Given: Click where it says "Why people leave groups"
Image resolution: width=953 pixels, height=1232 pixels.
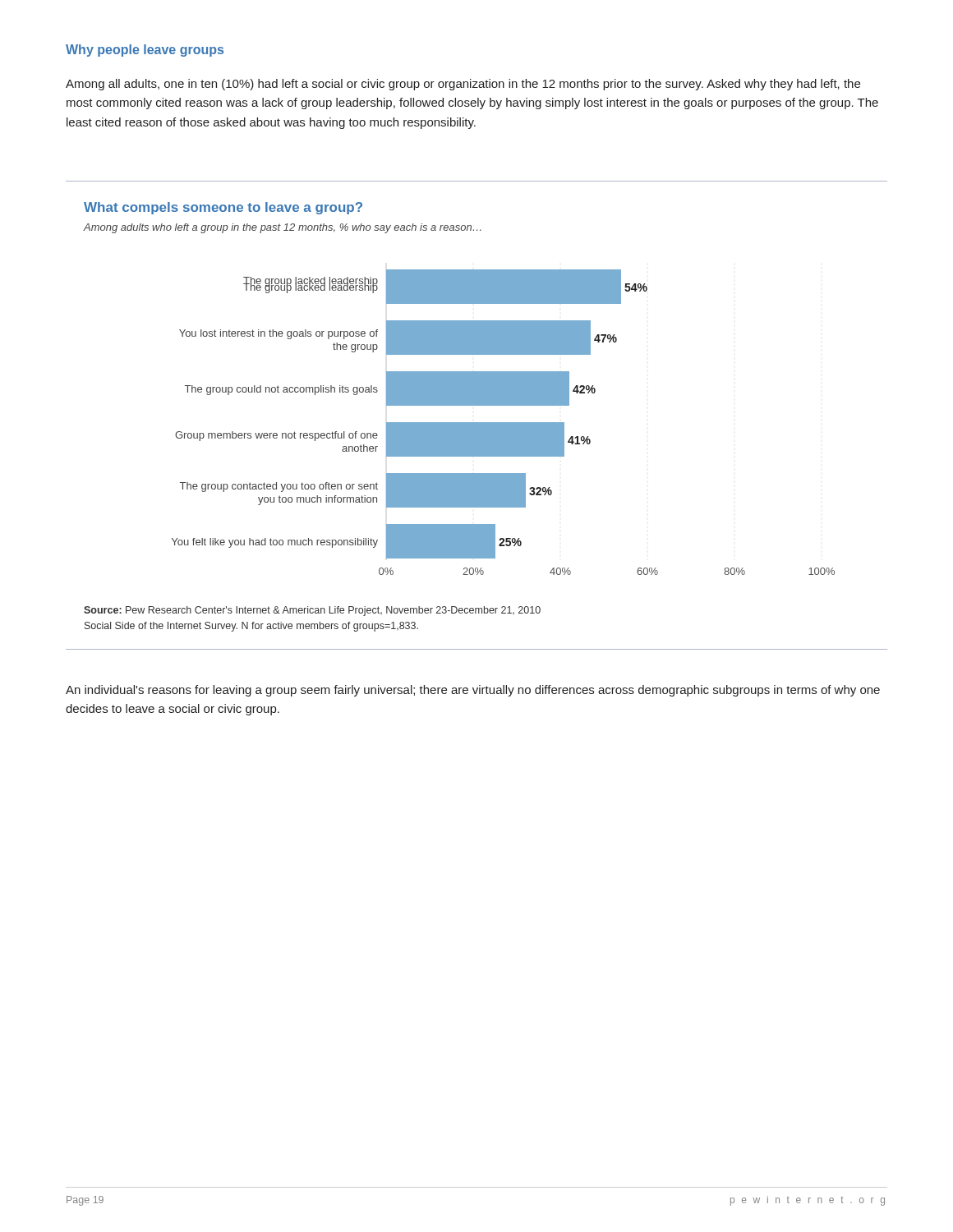Looking at the screenshot, I should click(145, 50).
